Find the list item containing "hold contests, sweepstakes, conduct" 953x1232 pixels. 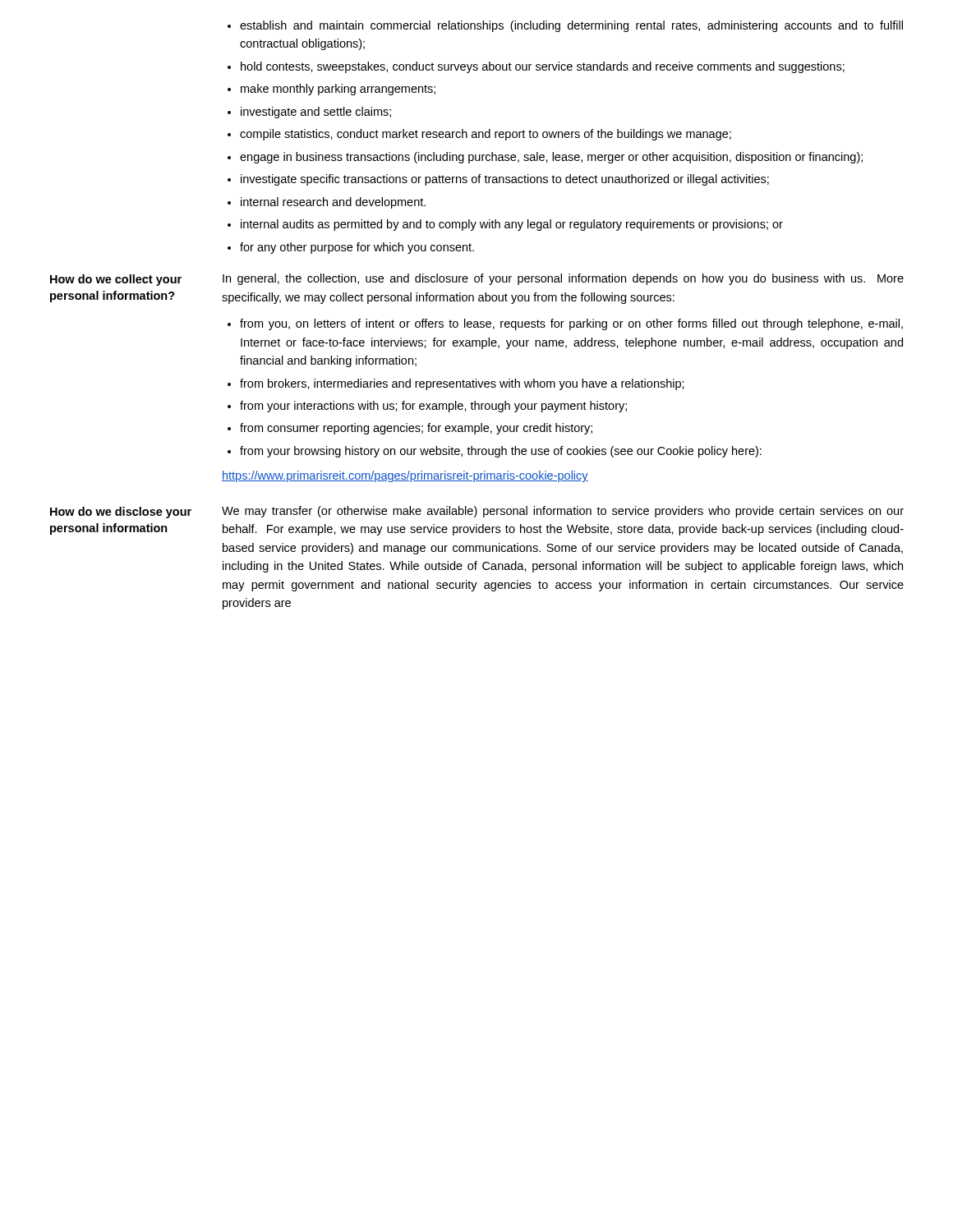click(572, 67)
